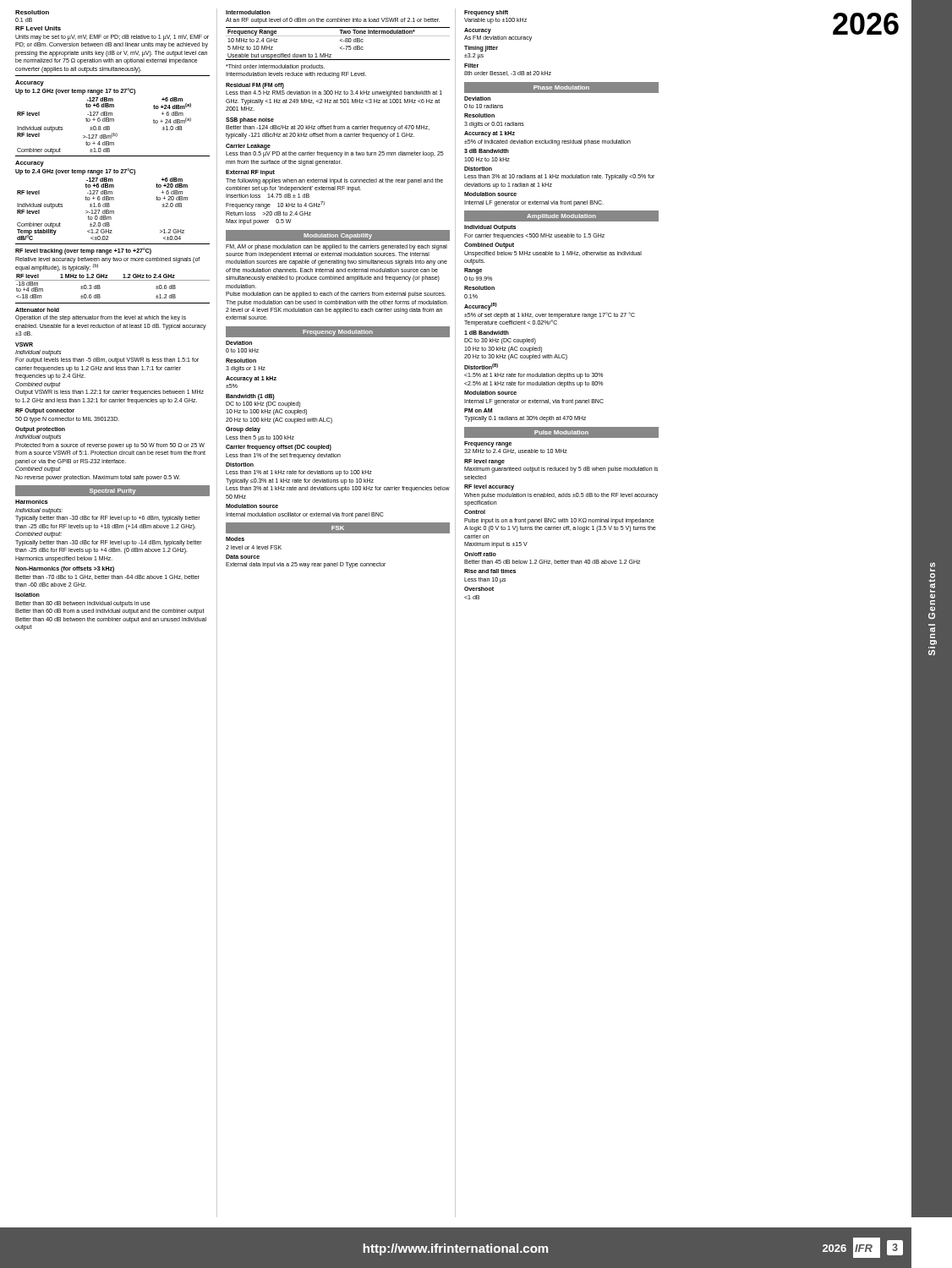The width and height of the screenshot is (952, 1268).
Task: Locate the text block with the text "Up to 1.2 GHz (over"
Action: pos(75,91)
